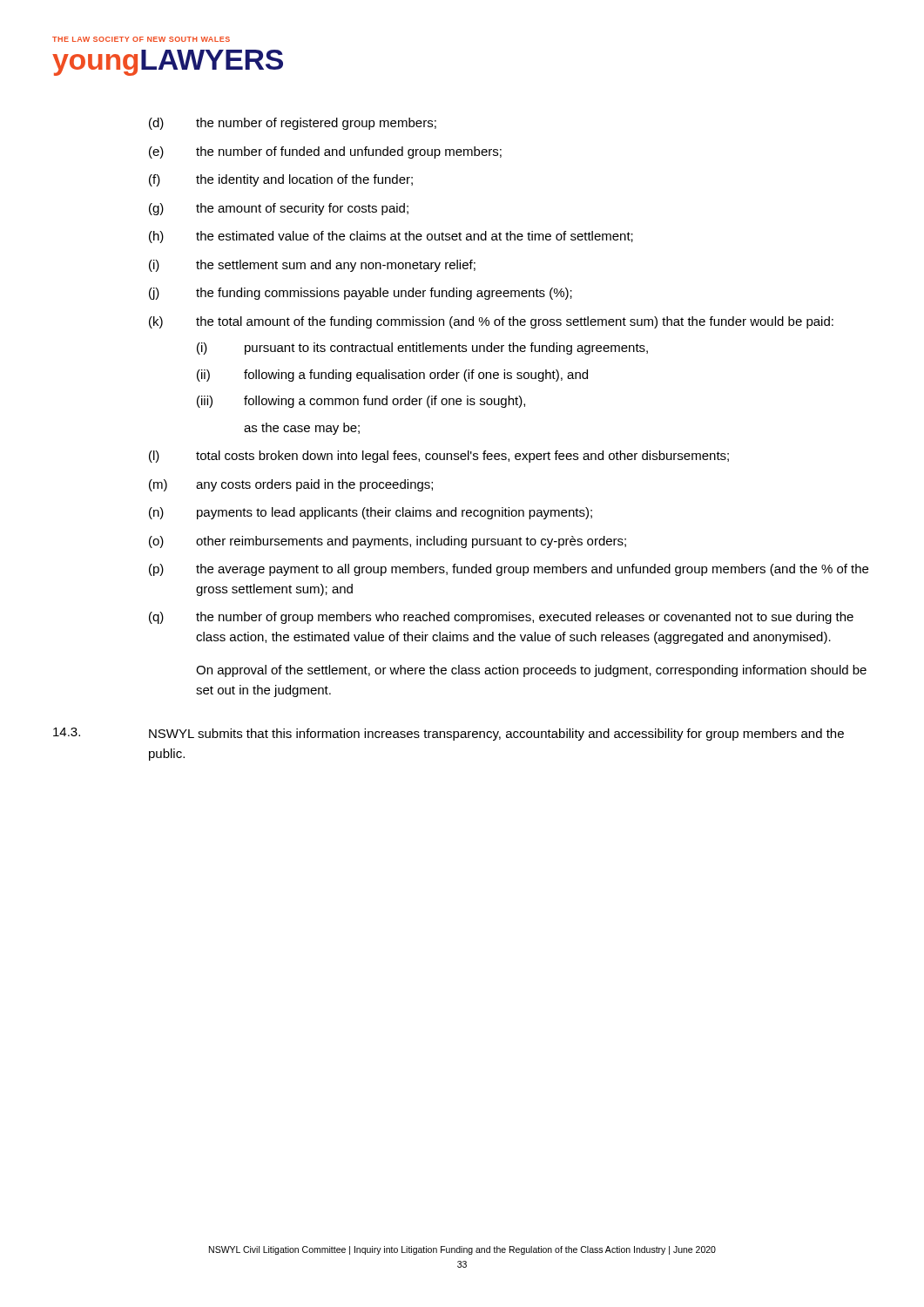Click on the passage starting "(f) the identity and location of the"

pyautogui.click(x=281, y=180)
